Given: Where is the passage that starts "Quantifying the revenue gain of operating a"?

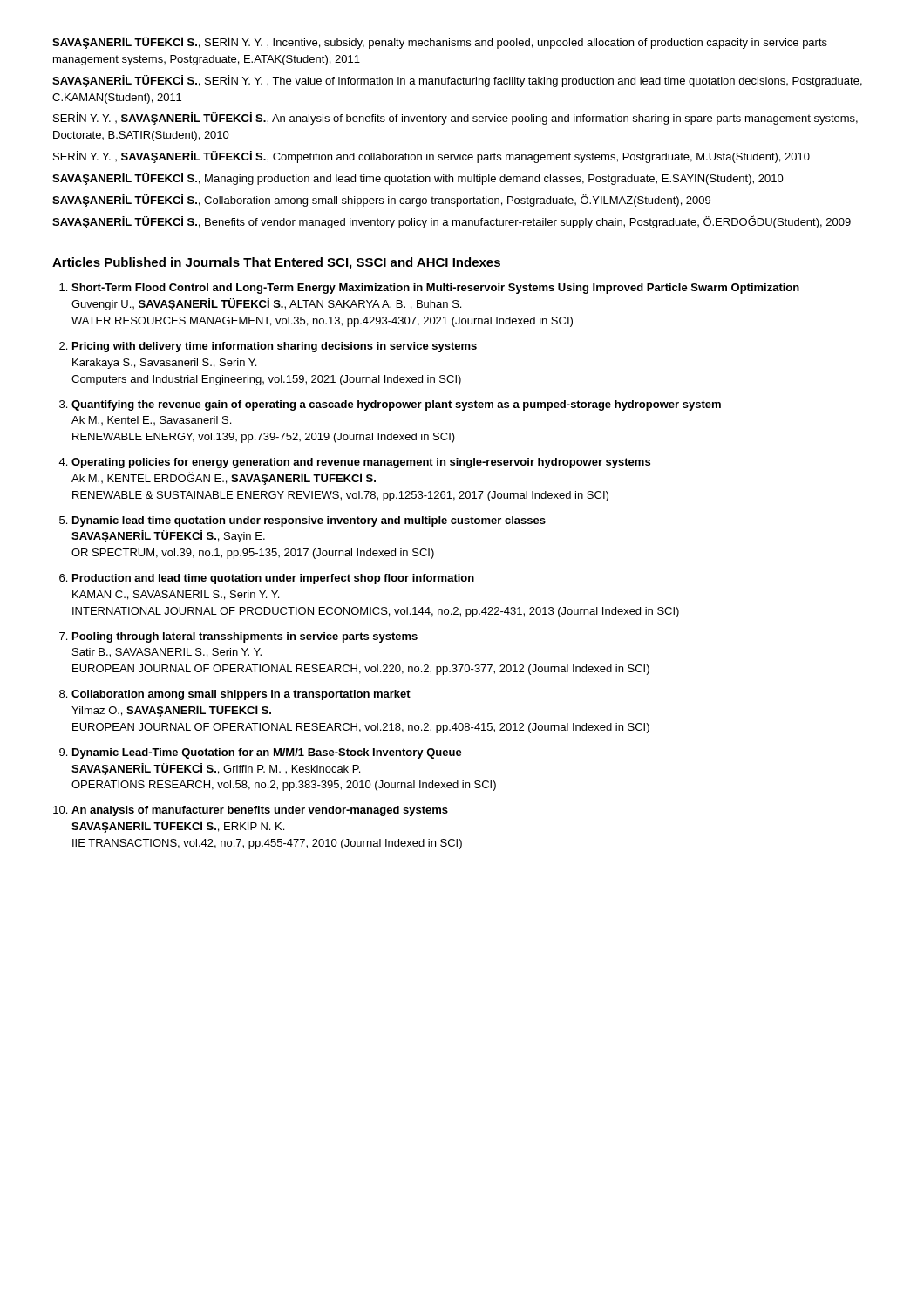Looking at the screenshot, I should [x=396, y=405].
